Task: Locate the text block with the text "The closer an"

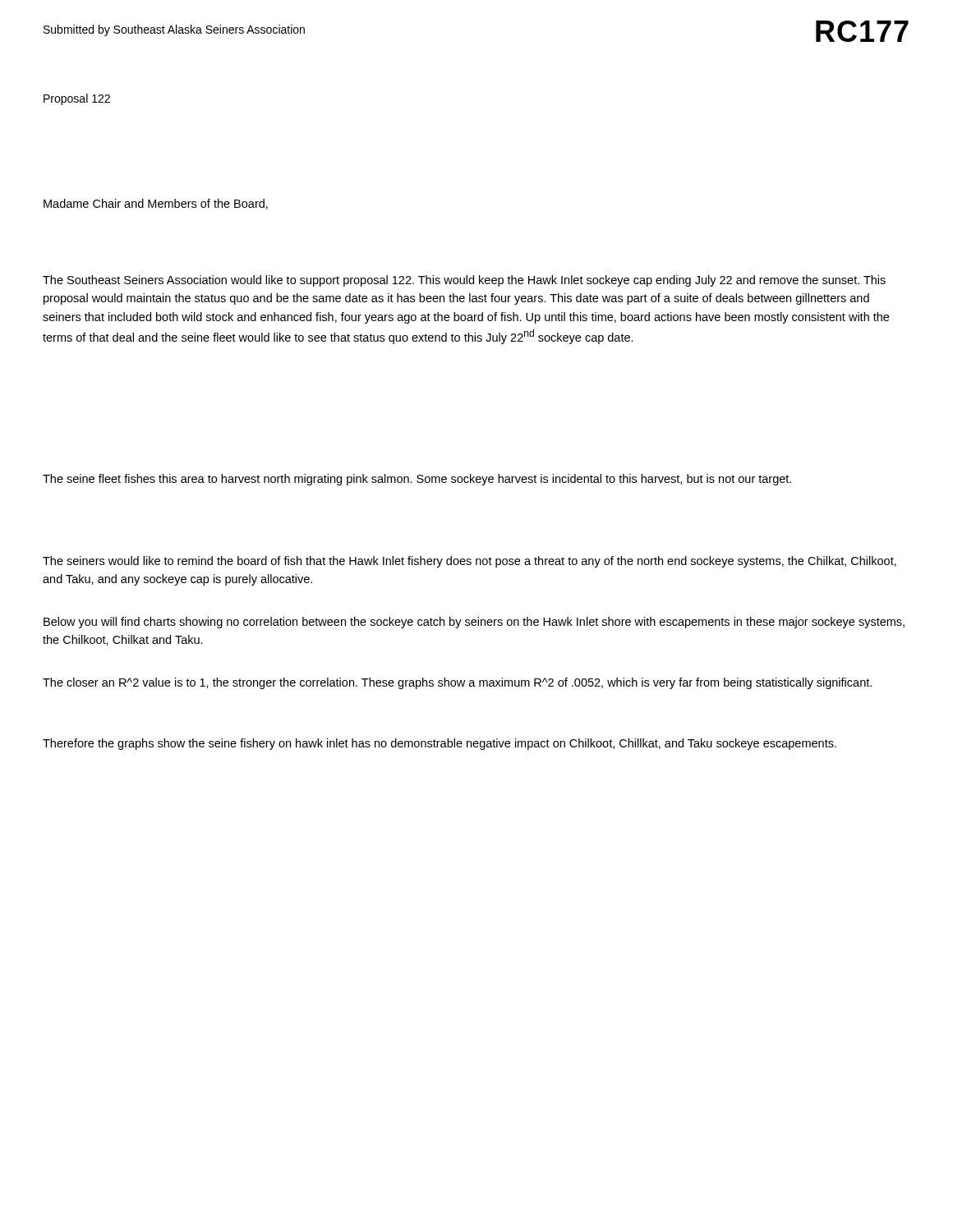Action: coord(458,683)
